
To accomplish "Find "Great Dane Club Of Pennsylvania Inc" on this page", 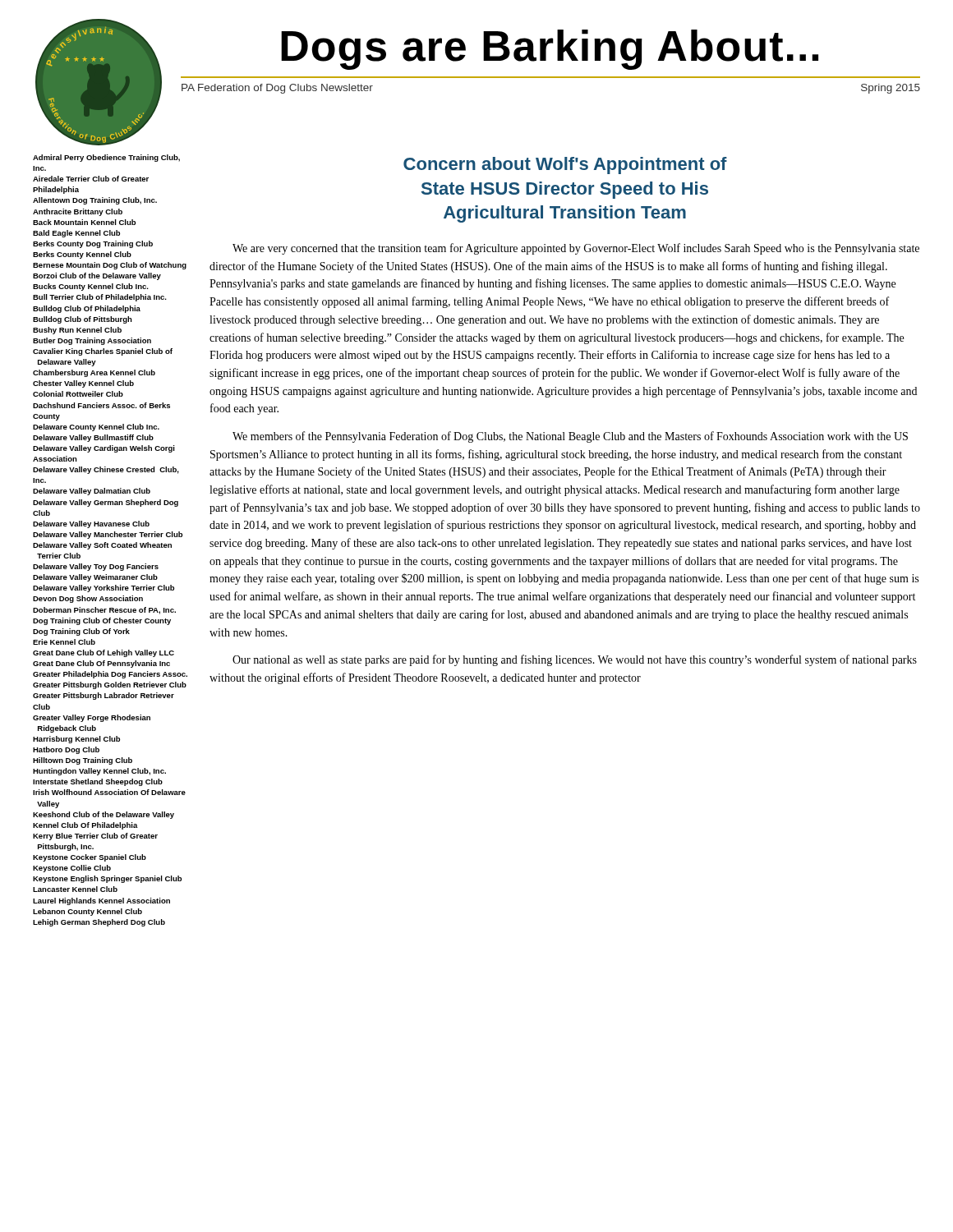I will click(x=102, y=663).
